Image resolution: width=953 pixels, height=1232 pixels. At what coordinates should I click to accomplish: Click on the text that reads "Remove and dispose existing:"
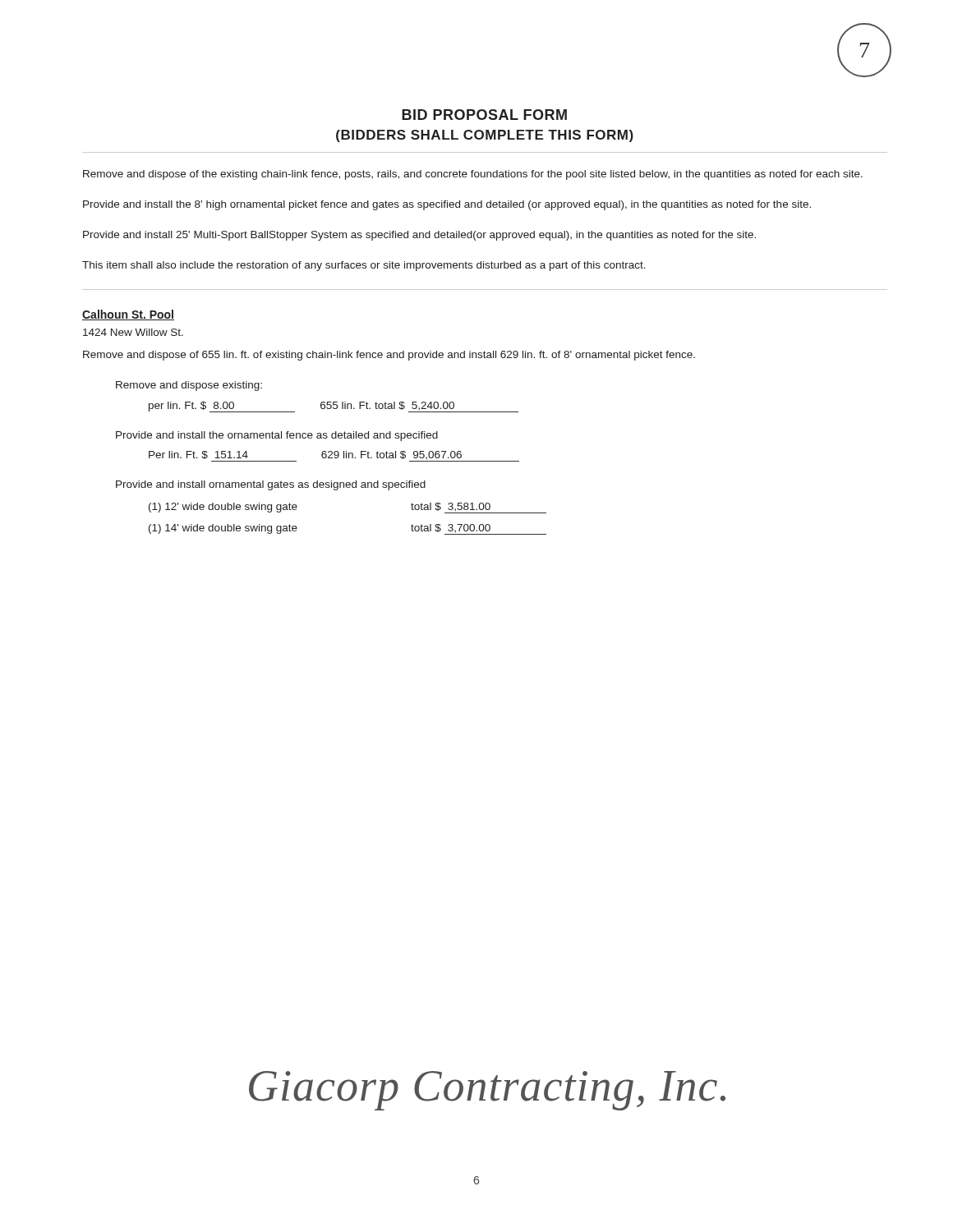tap(189, 385)
